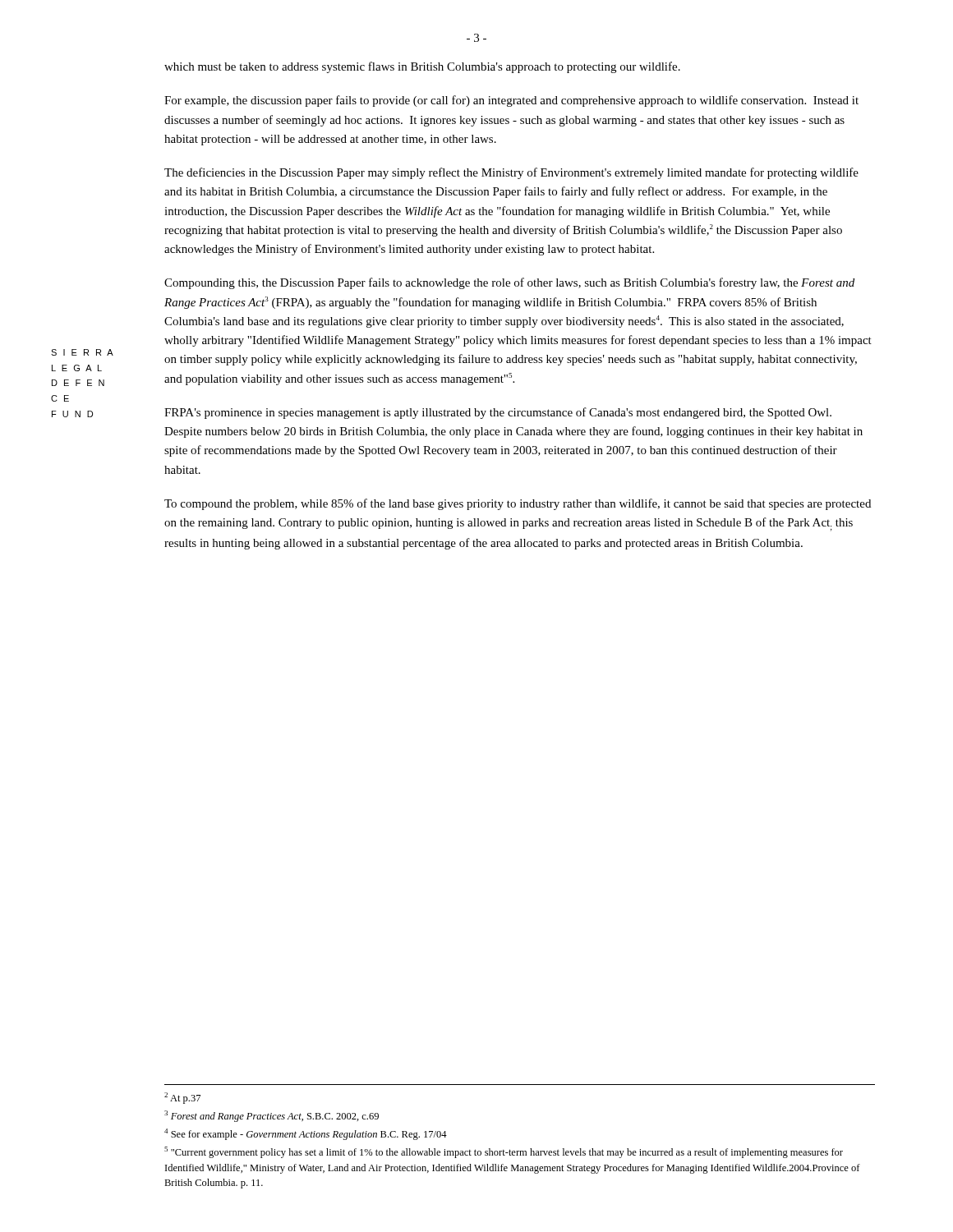Locate the passage starting "Compounding this, the Discussion Paper"
This screenshot has height=1232, width=953.
pyautogui.click(x=518, y=330)
